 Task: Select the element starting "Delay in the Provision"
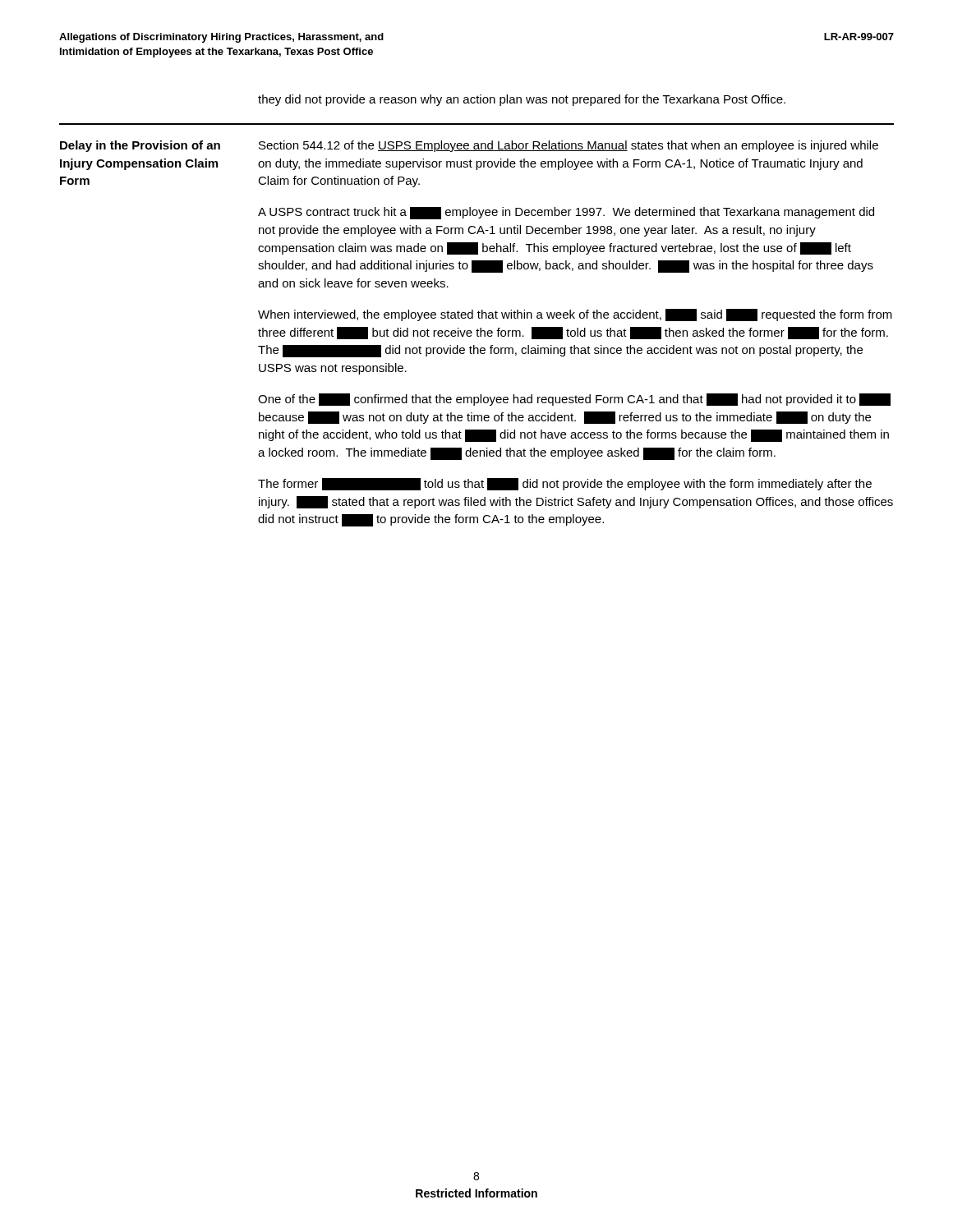[x=140, y=163]
